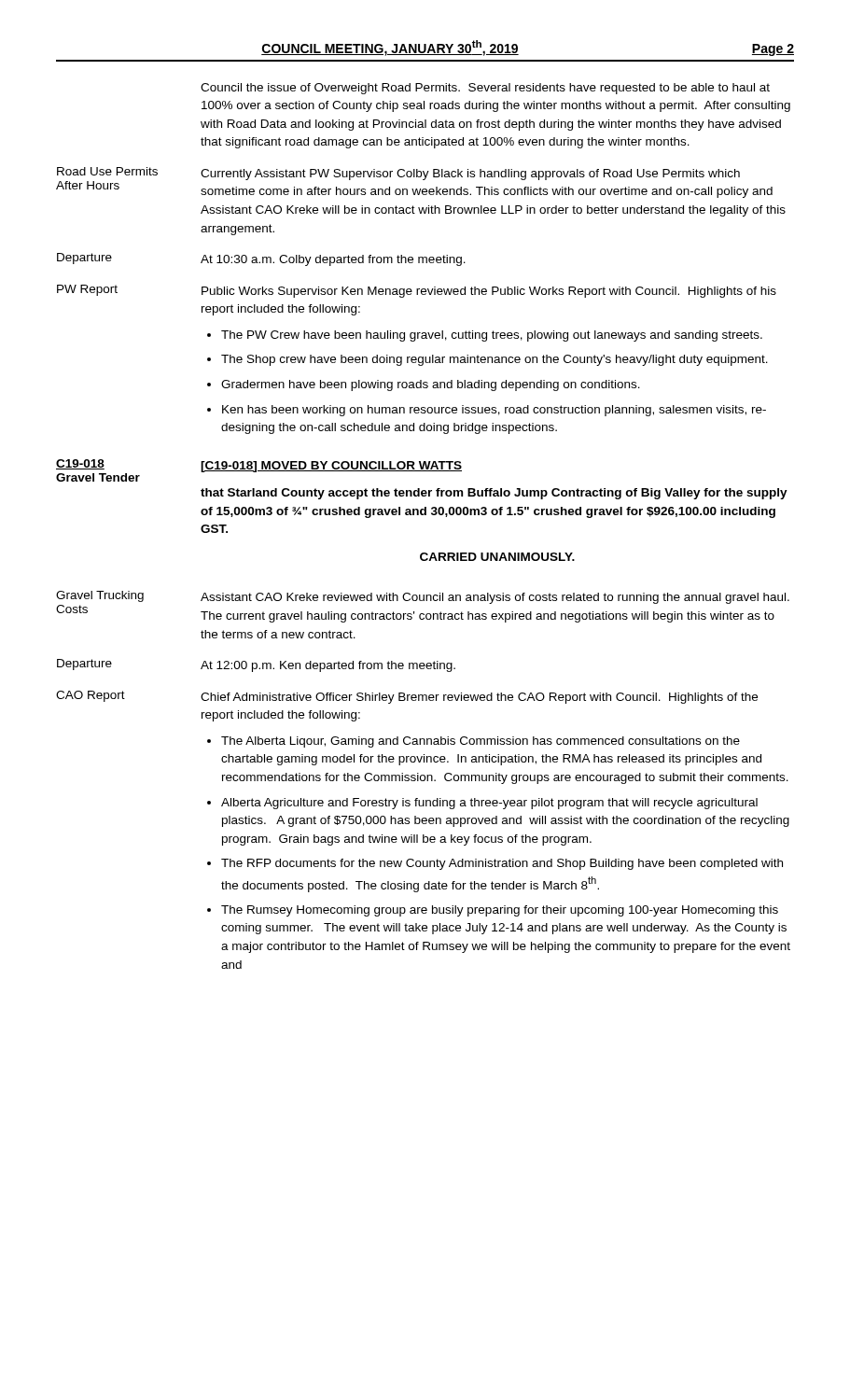Navigate to the block starting "The RFP documents for"
Viewport: 850px width, 1400px height.
coord(503,874)
